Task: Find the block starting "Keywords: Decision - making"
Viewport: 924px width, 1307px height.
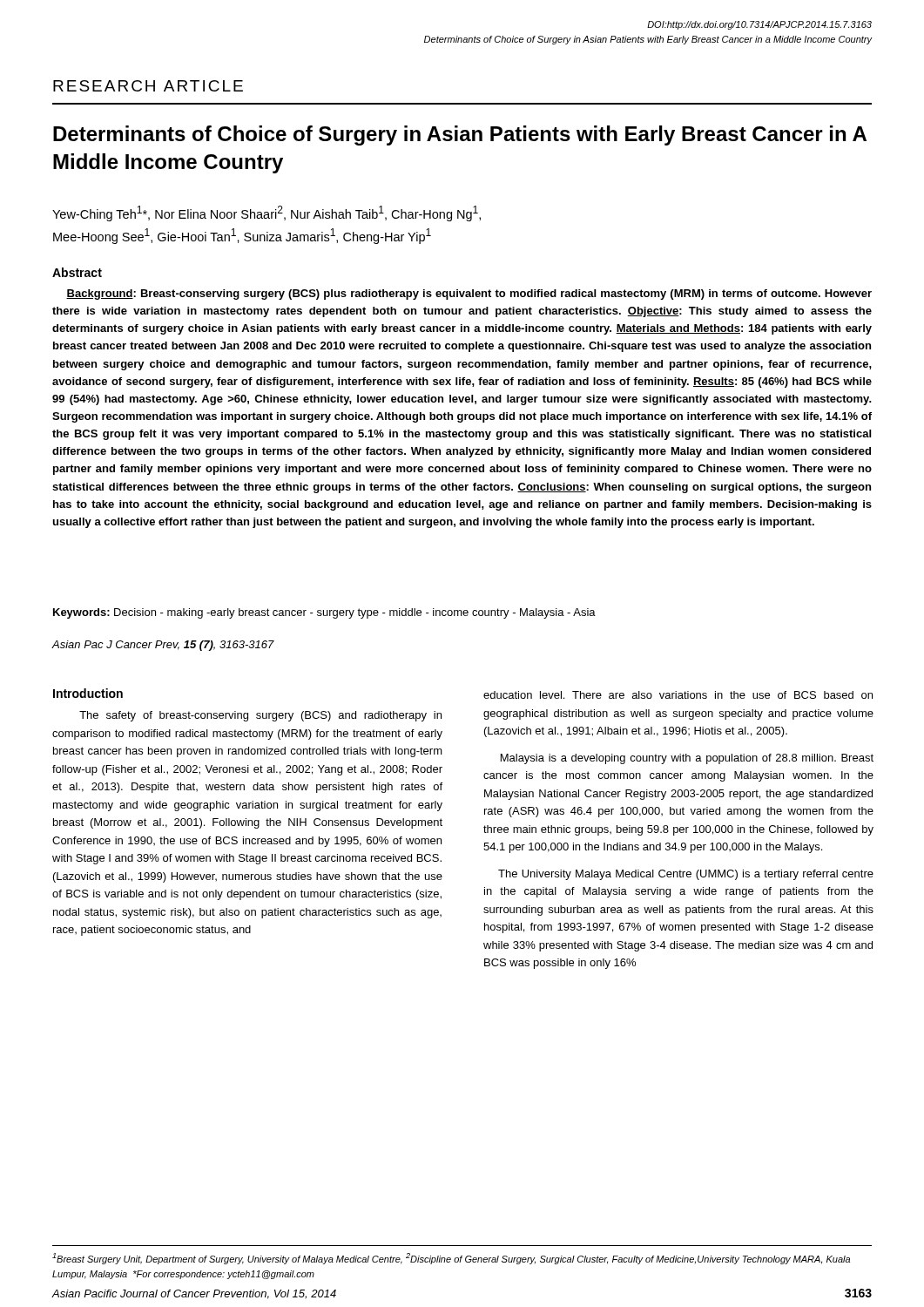Action: [x=324, y=612]
